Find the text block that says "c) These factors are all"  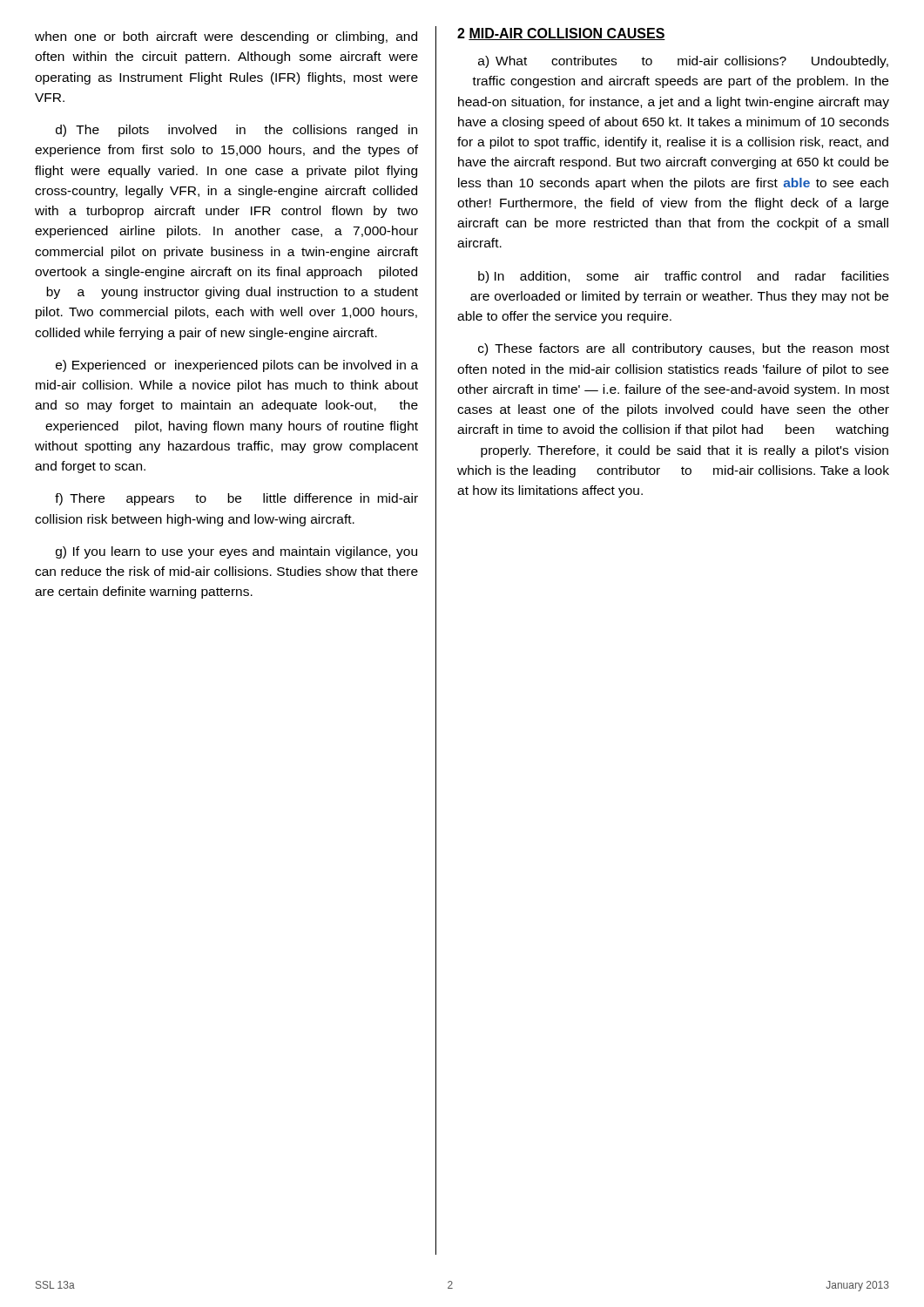(x=673, y=419)
